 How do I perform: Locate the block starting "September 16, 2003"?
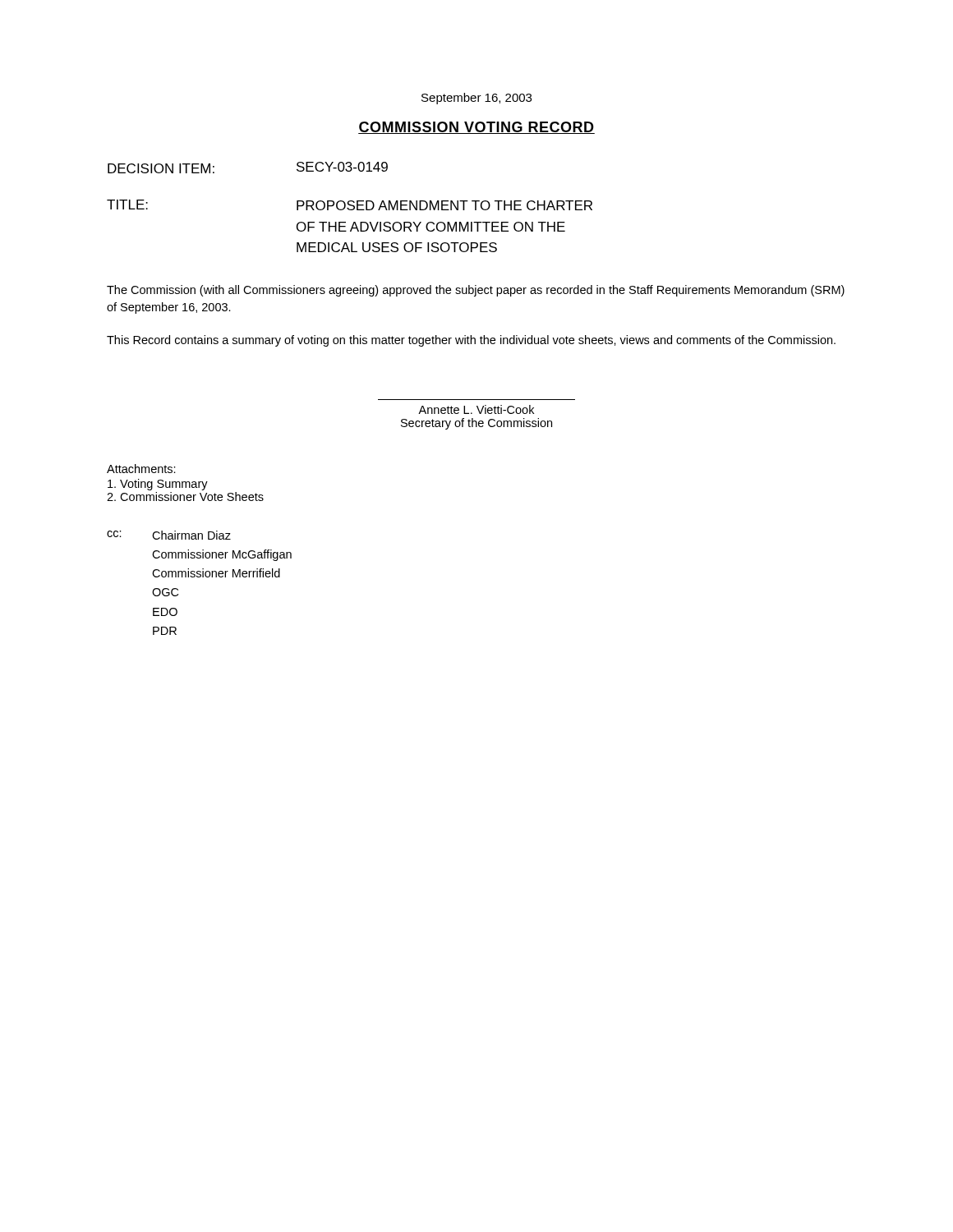[476, 97]
